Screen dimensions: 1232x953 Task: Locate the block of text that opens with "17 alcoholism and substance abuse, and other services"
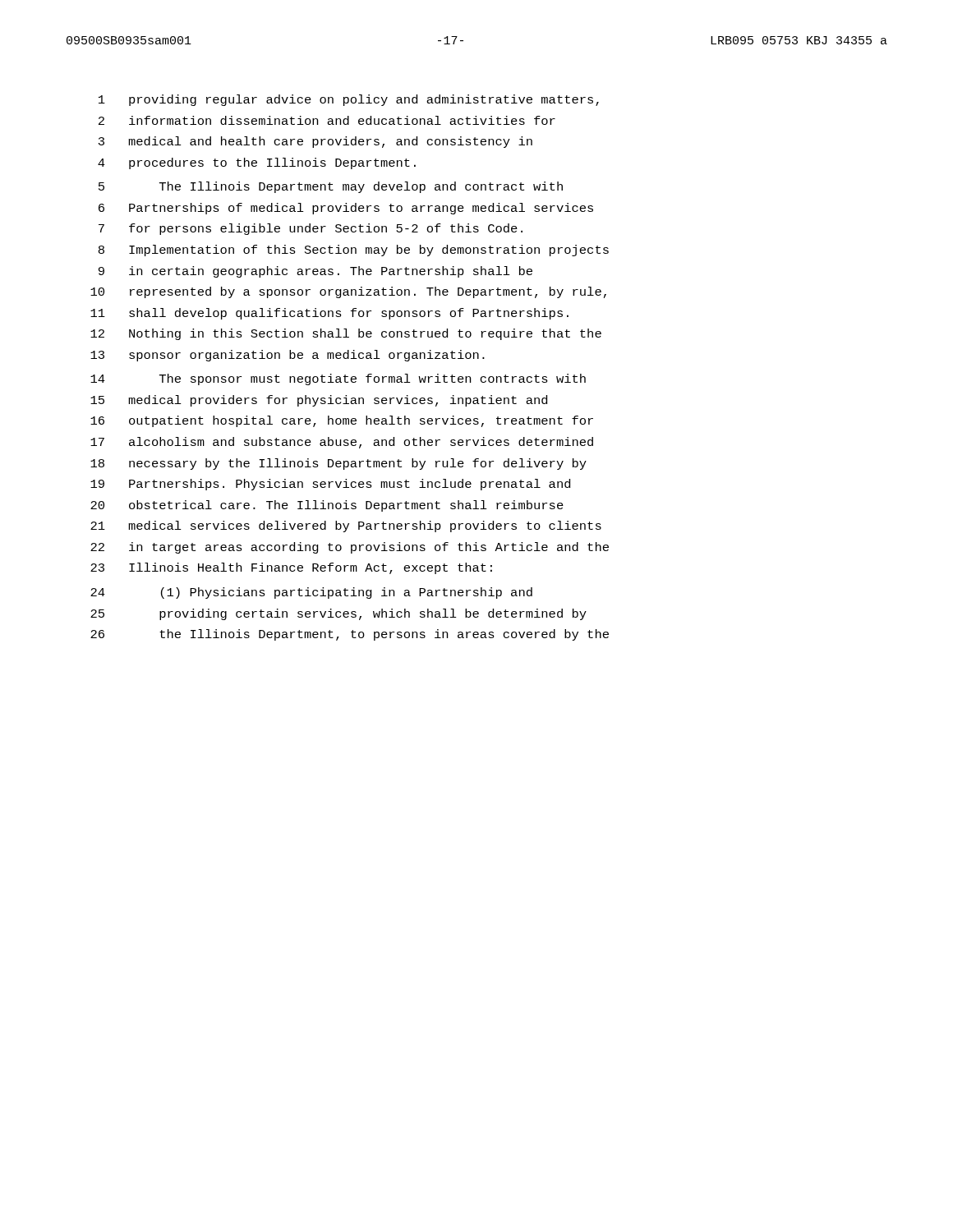point(476,443)
